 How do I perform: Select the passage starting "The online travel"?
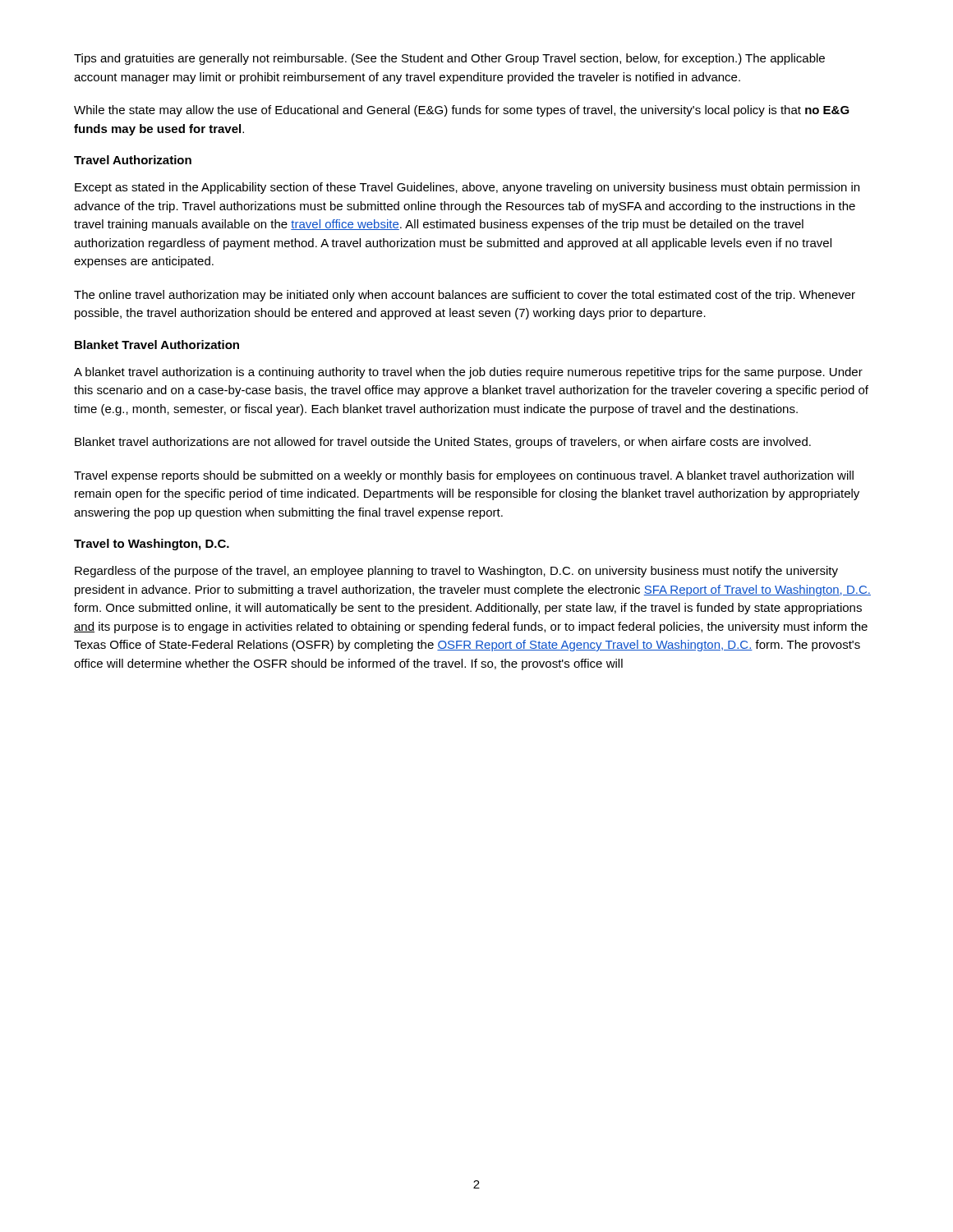472,304
